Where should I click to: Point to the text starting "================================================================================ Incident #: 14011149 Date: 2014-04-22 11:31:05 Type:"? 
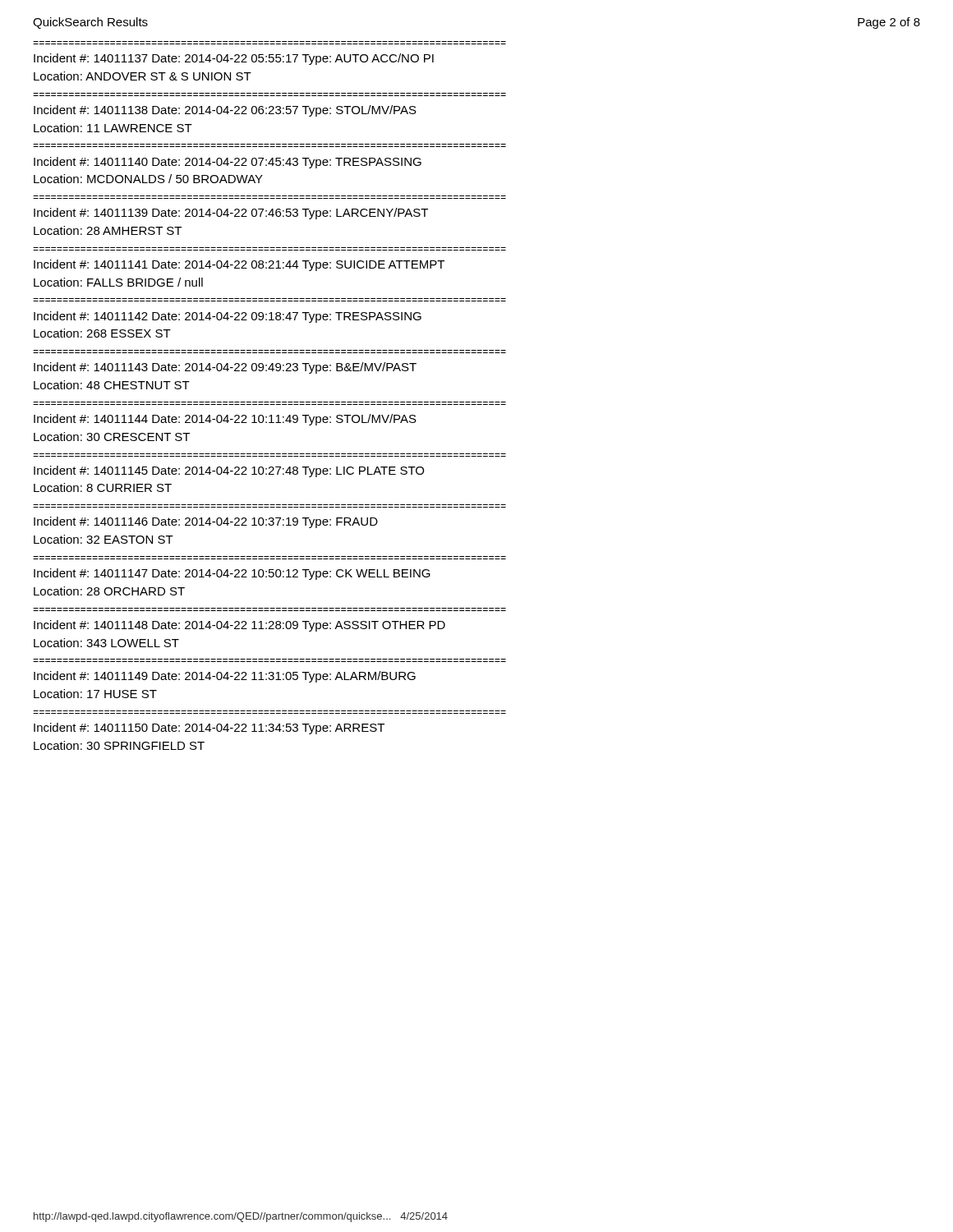[225, 677]
